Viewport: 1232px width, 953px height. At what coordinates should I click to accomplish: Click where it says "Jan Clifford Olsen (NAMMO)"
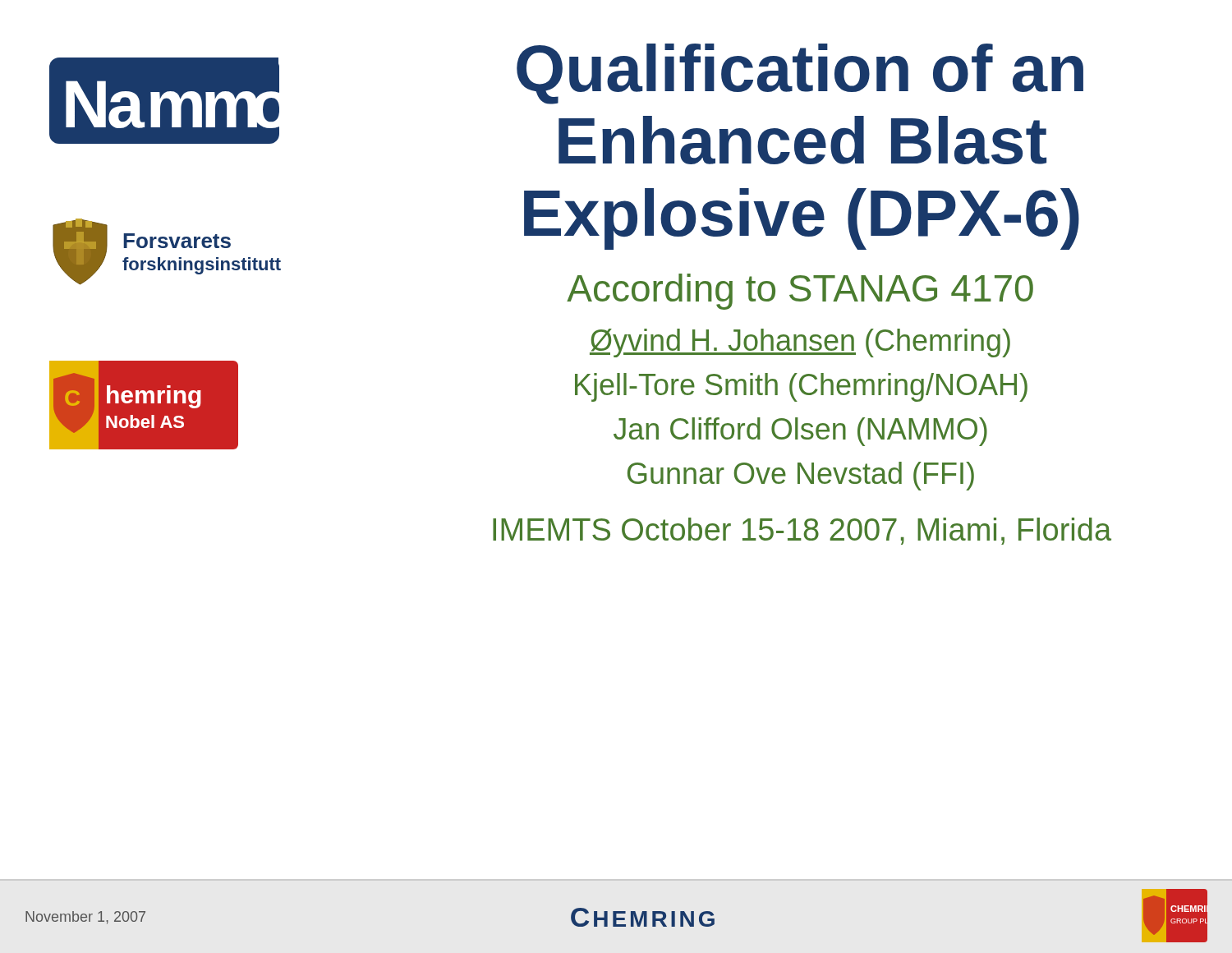pyautogui.click(x=801, y=429)
